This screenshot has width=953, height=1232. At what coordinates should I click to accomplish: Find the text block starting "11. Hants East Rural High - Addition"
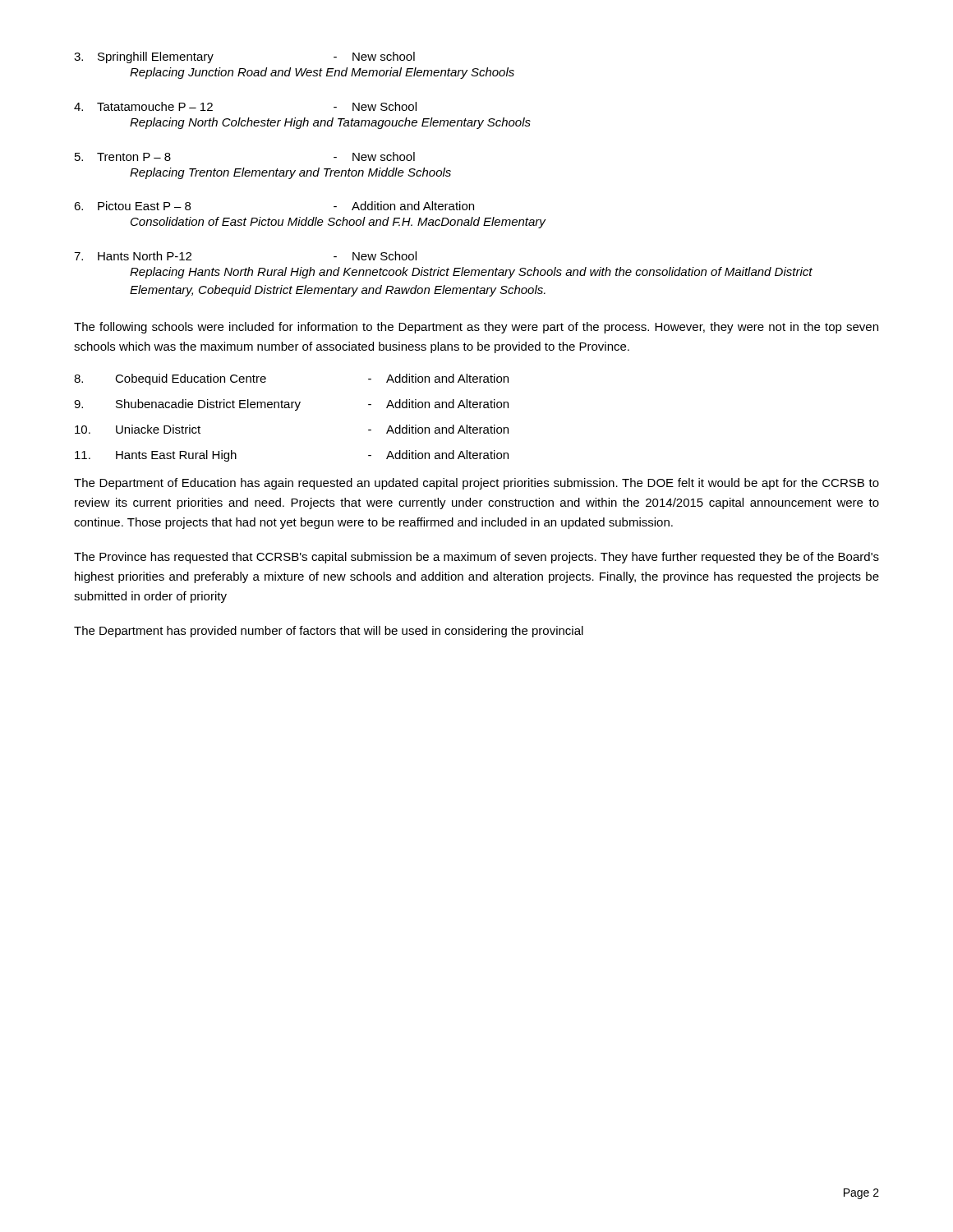(183, 455)
